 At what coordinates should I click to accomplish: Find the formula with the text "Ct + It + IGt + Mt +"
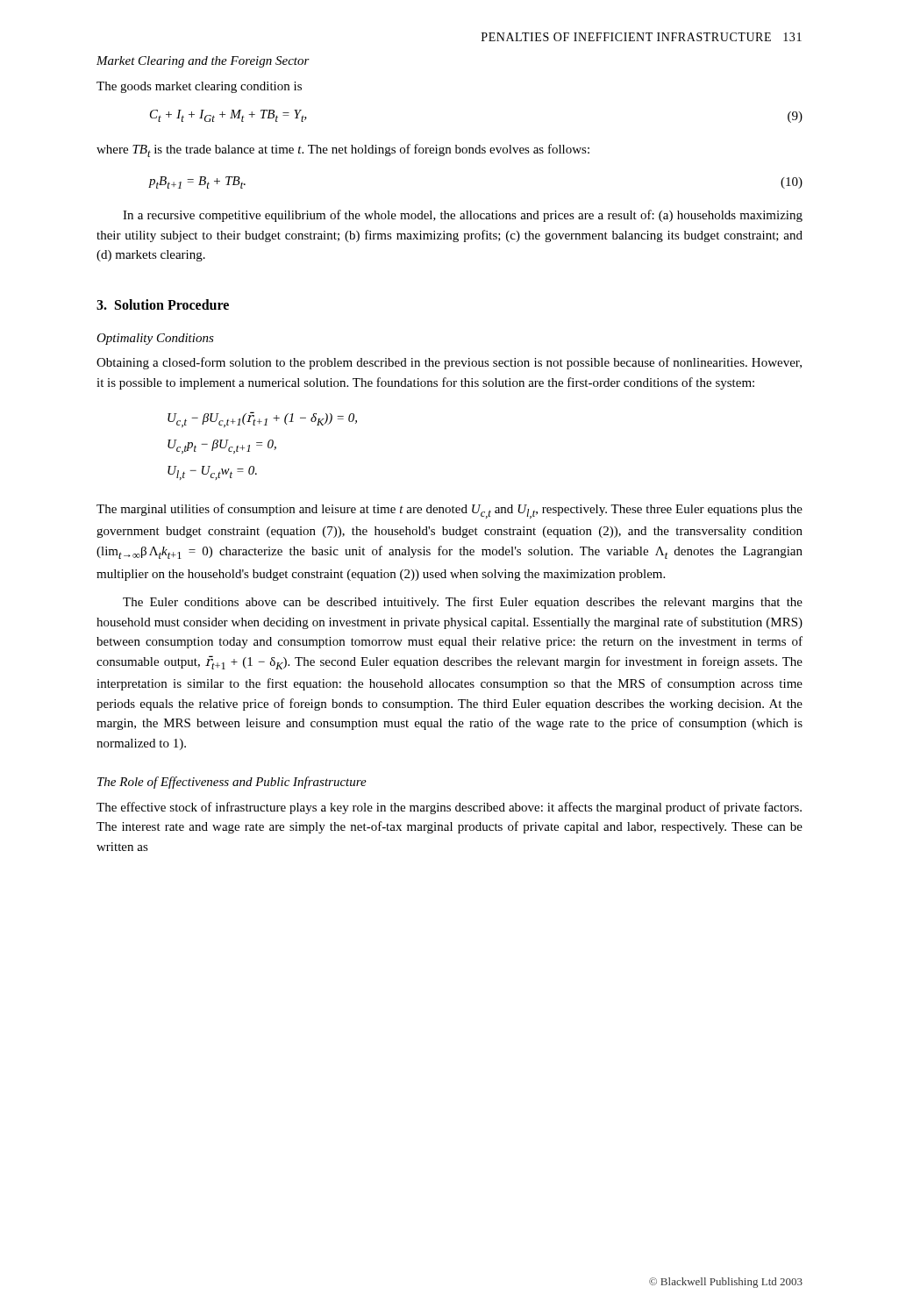(222, 116)
